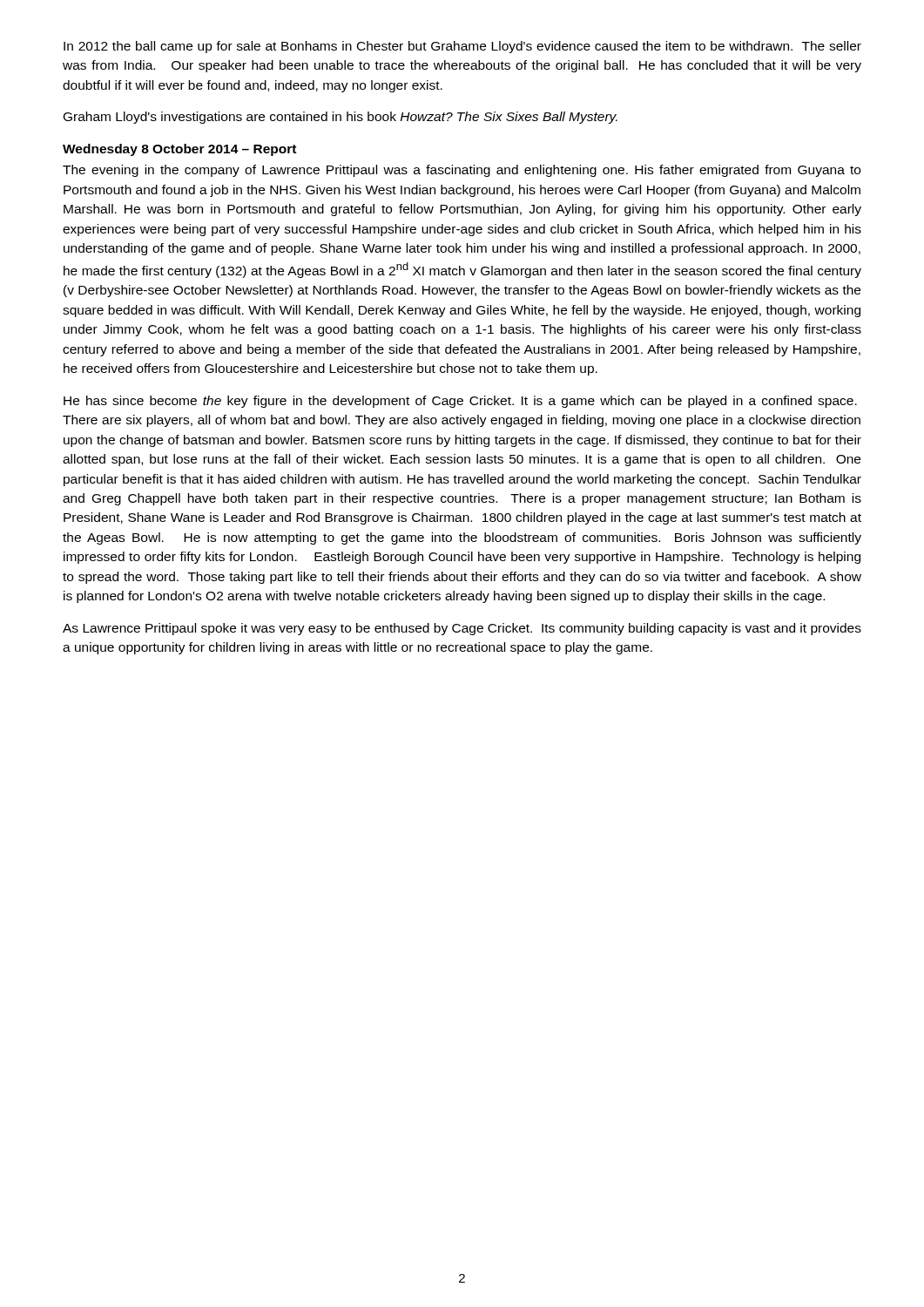Click on the text block that says "The evening in the company of Lawrence Prittipaul"
This screenshot has height=1307, width=924.
(x=462, y=269)
